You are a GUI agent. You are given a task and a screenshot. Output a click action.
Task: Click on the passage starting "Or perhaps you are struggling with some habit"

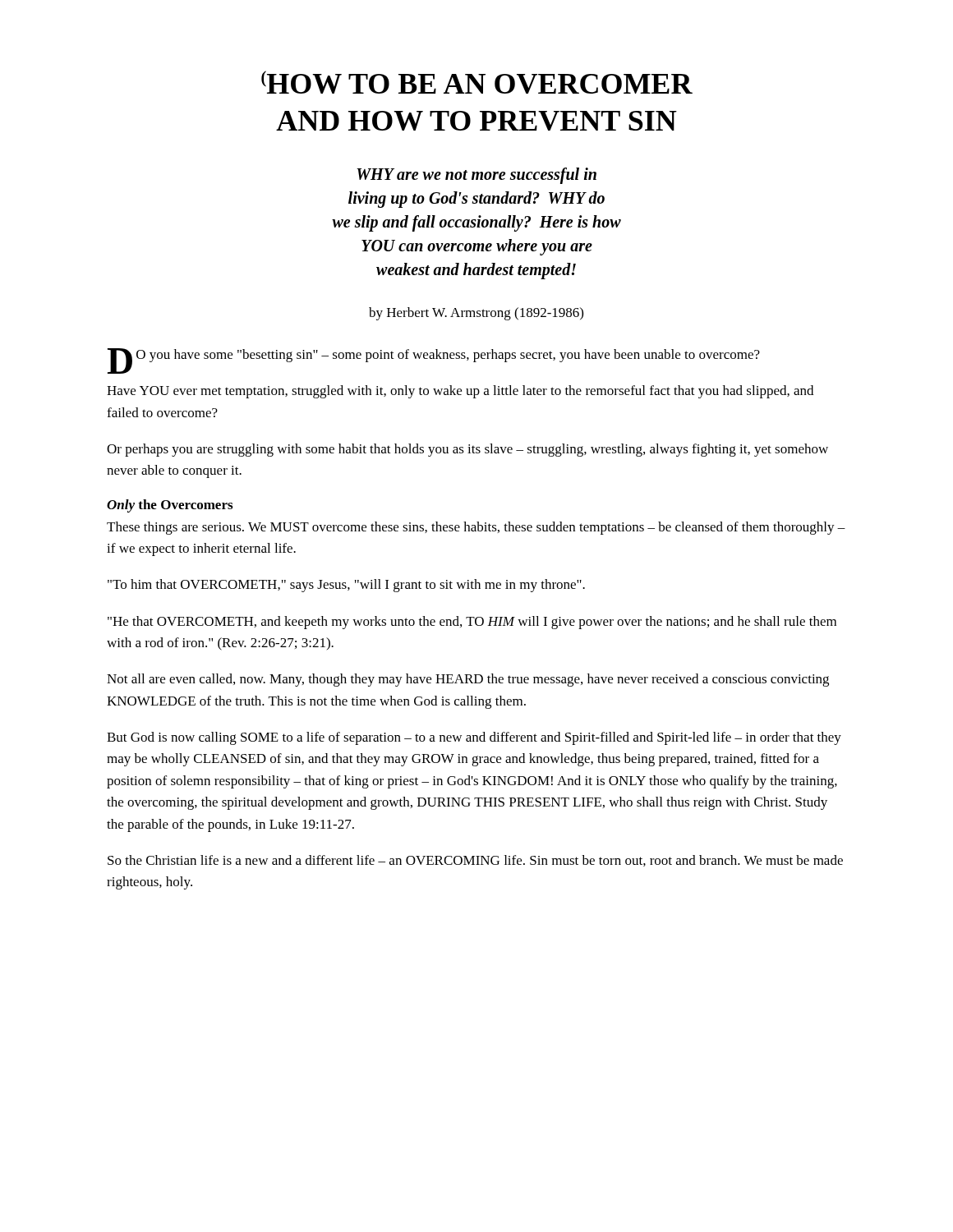click(x=468, y=460)
